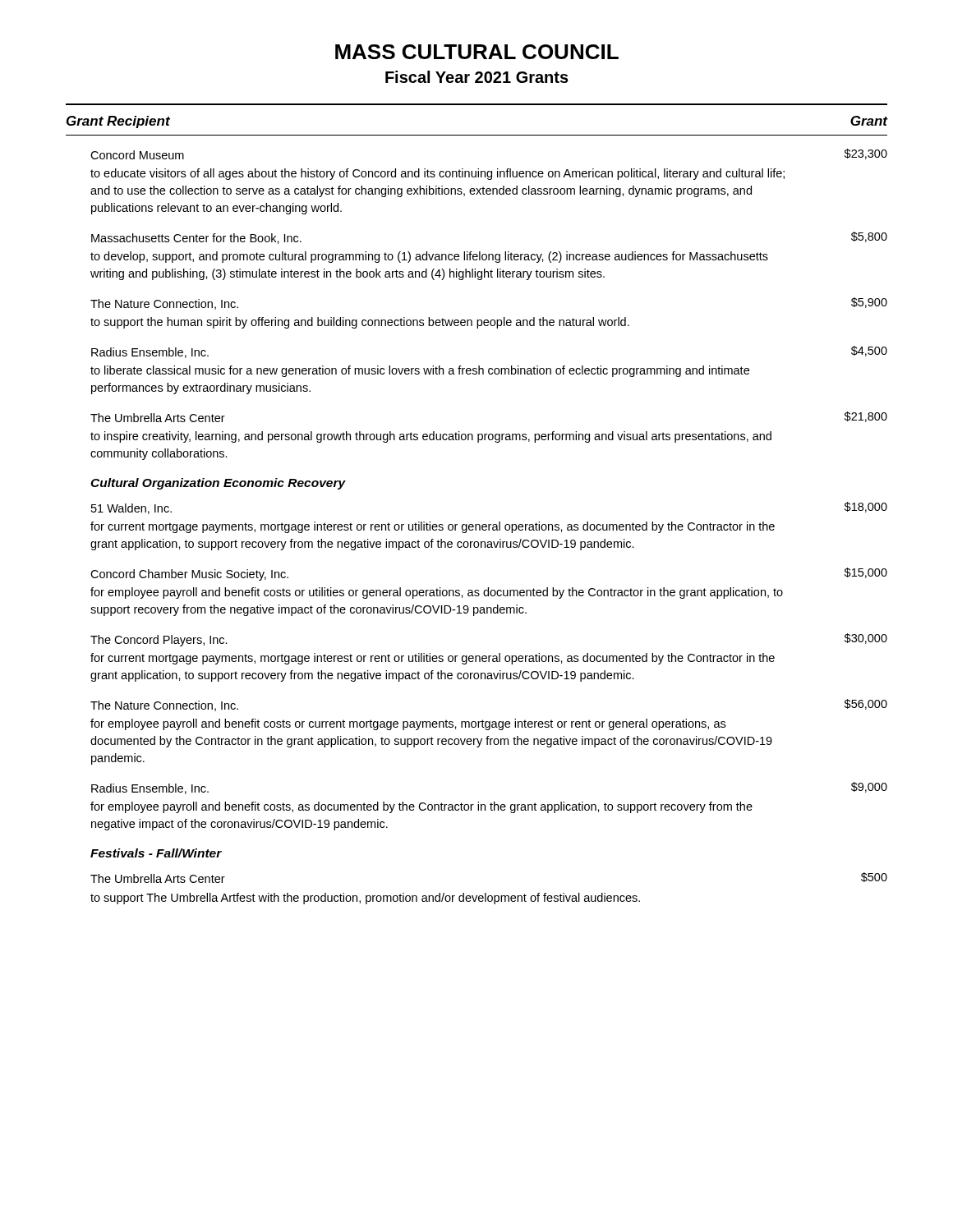Locate the block of text that opens with "Concord Museum to"
The width and height of the screenshot is (953, 1232).
click(x=489, y=182)
